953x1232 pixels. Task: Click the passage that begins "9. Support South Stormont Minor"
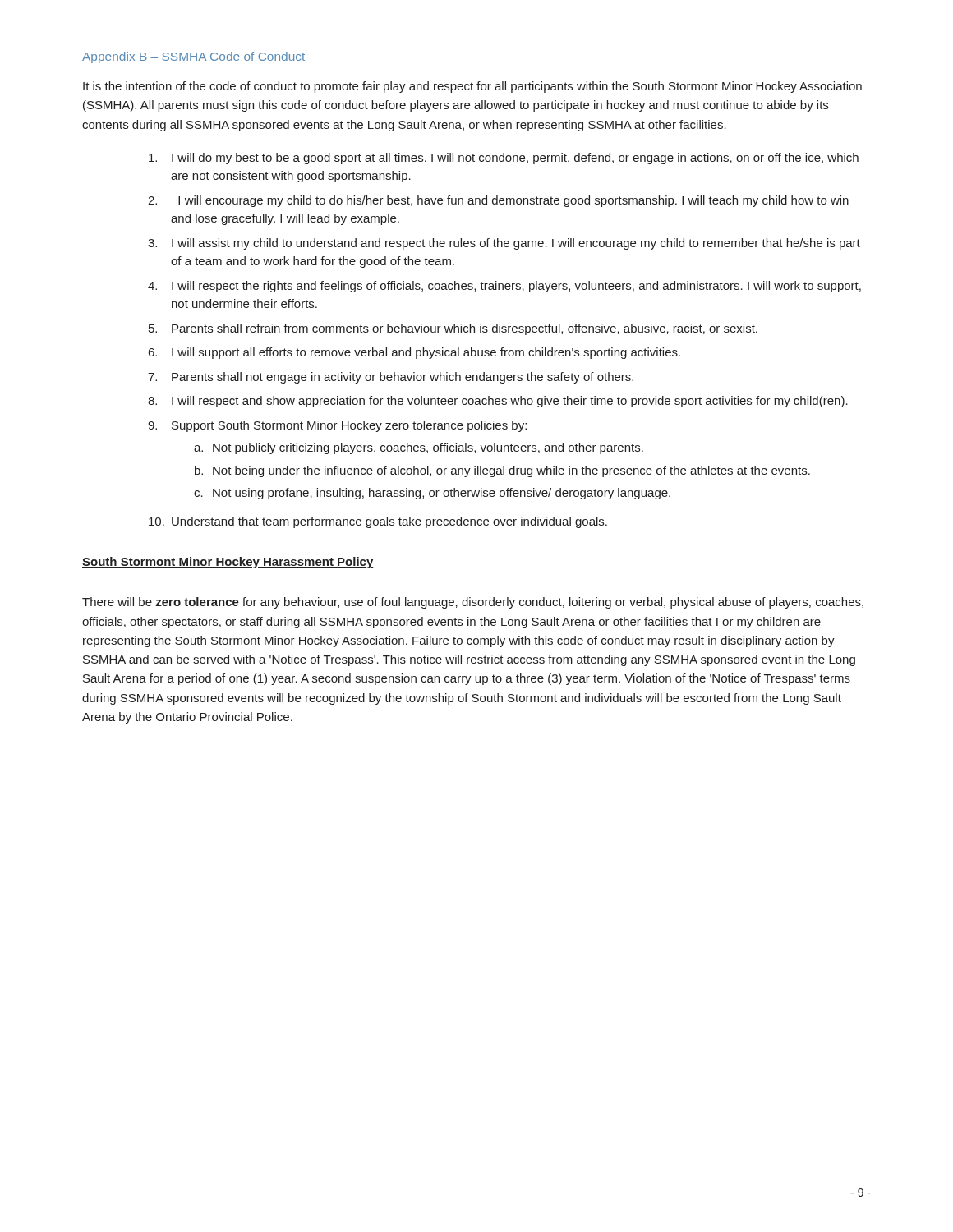[x=509, y=461]
